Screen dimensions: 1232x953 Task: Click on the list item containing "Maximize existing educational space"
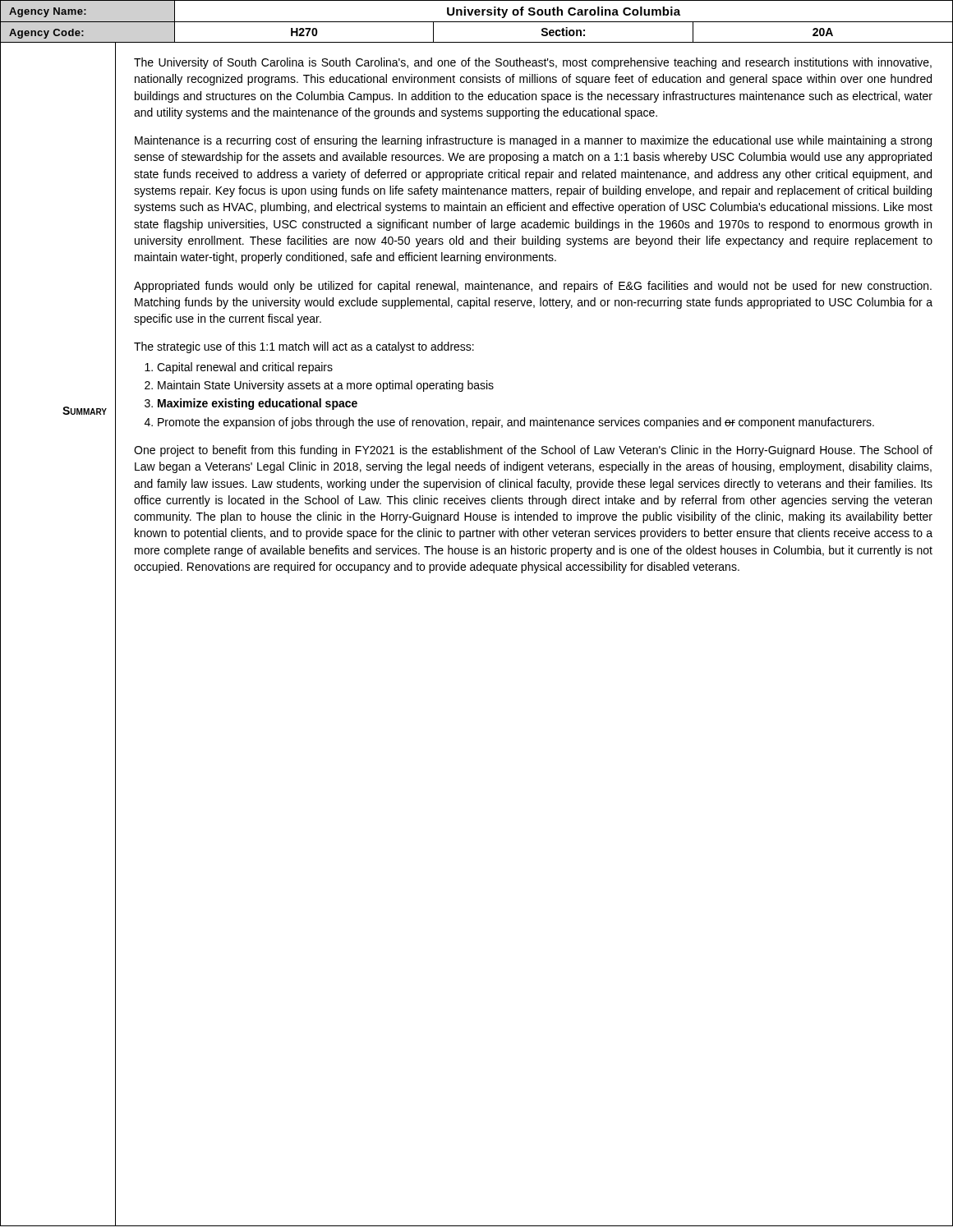[257, 404]
